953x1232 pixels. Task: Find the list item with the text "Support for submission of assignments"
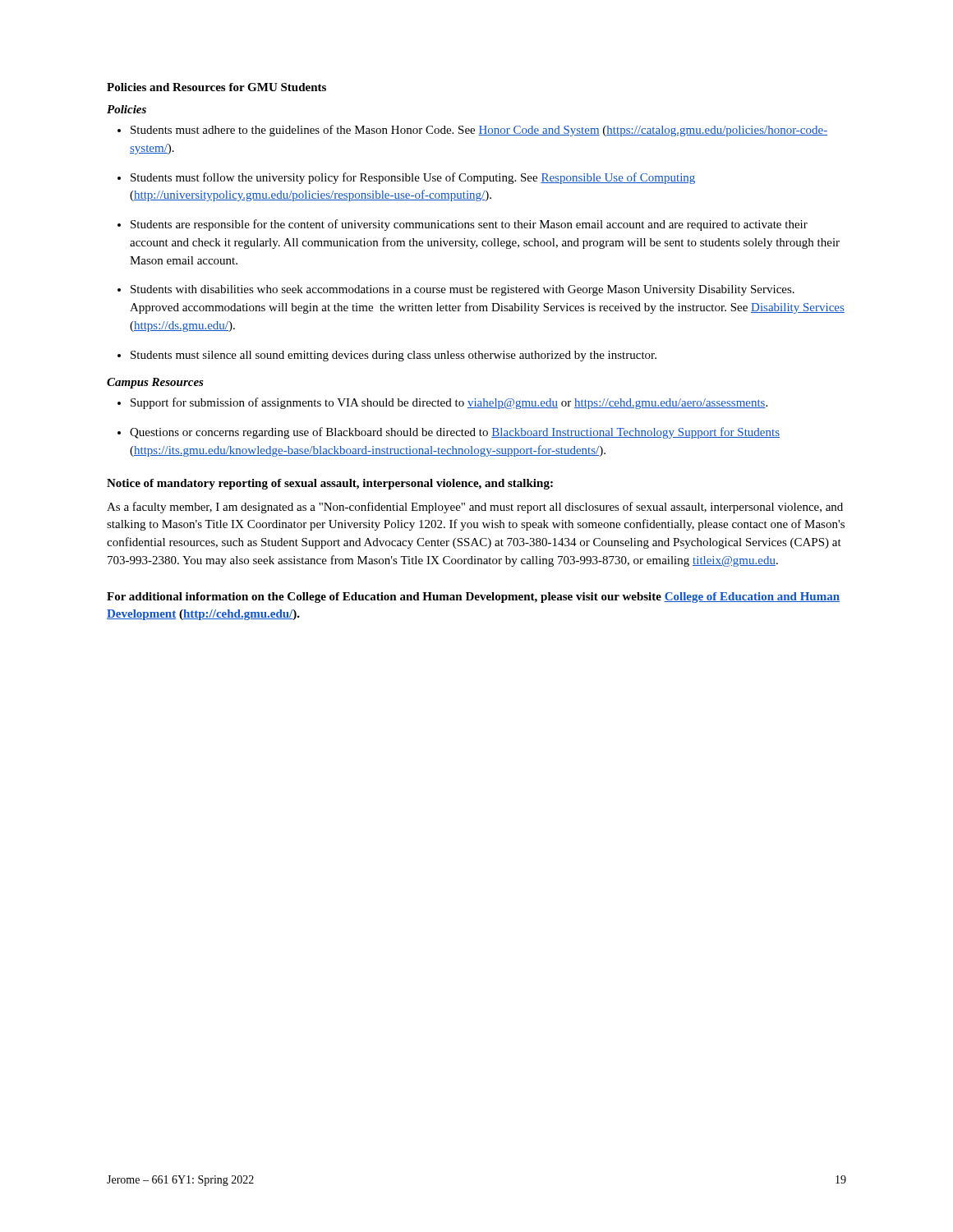point(488,403)
